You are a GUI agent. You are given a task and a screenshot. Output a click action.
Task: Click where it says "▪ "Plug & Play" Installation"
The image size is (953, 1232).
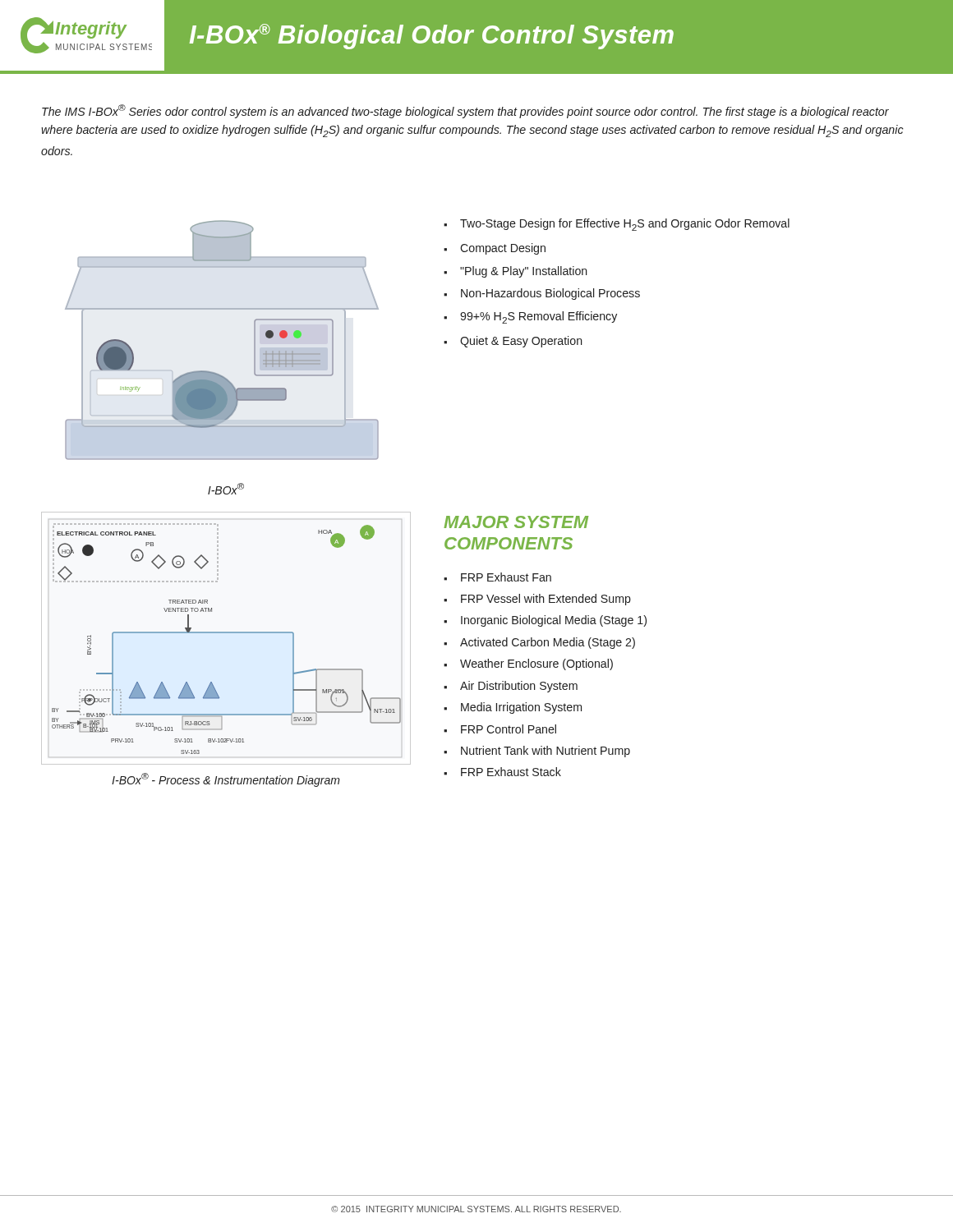coord(516,272)
